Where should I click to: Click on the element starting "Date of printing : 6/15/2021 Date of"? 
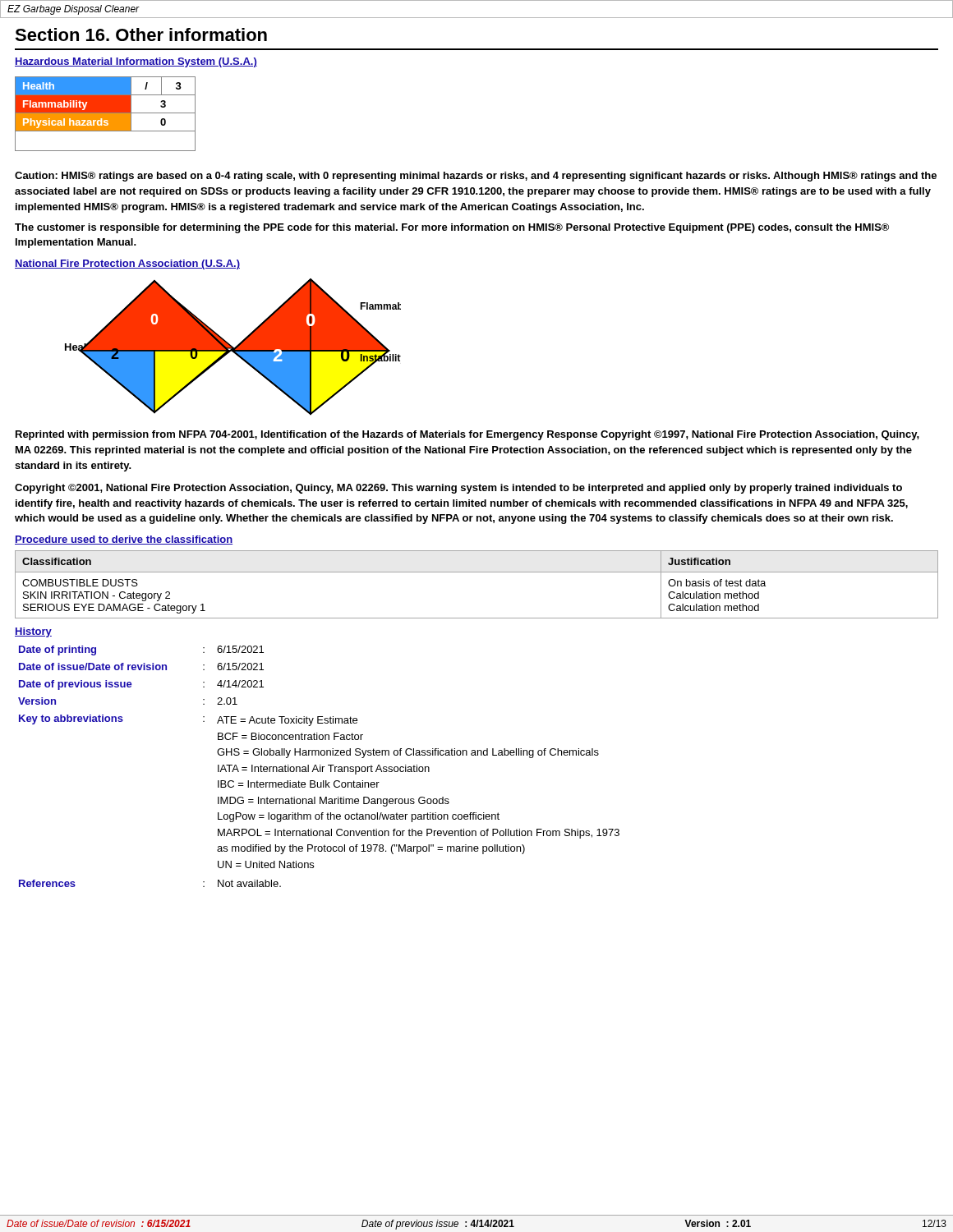319,766
